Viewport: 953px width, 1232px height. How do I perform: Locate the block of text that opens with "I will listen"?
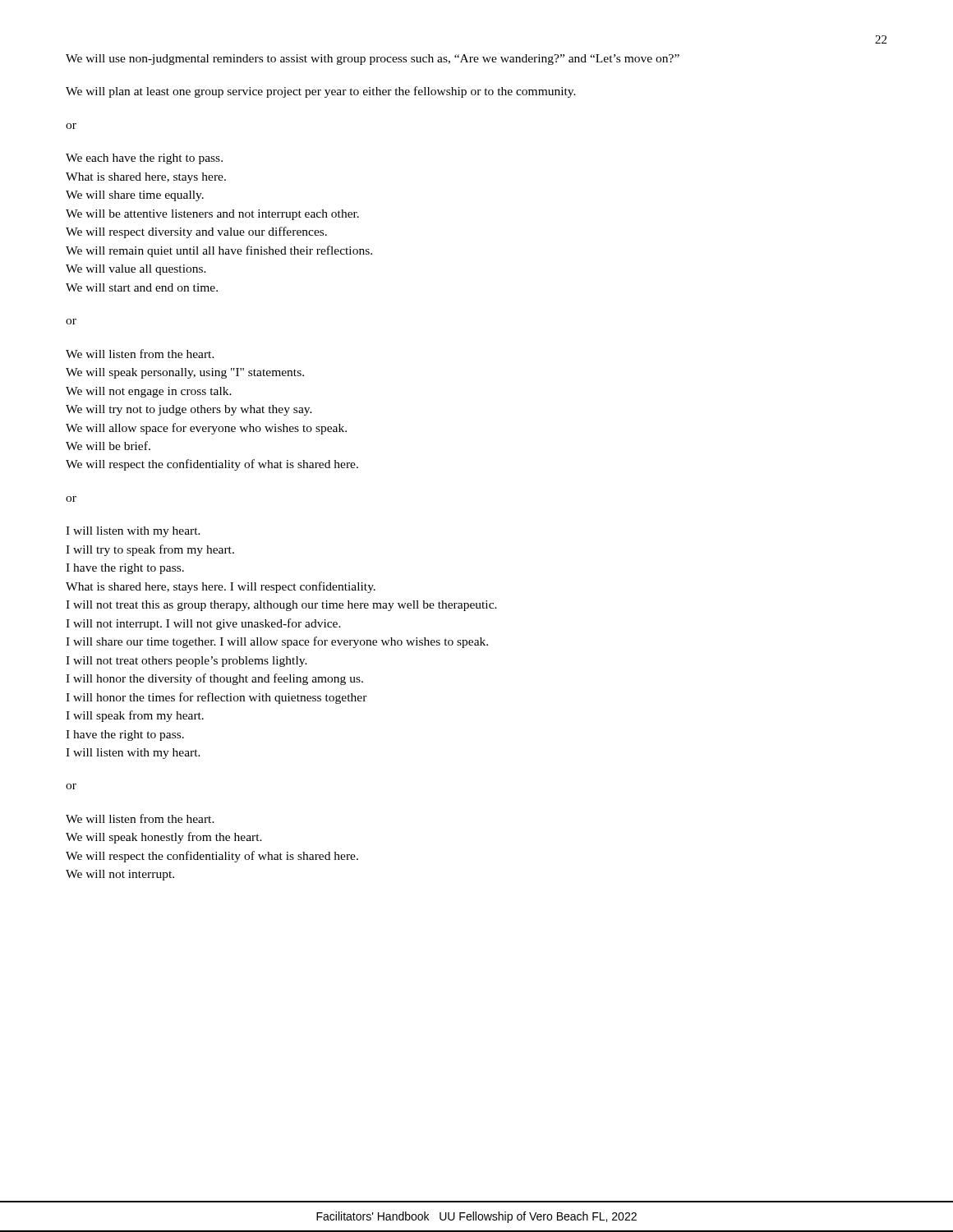click(282, 641)
